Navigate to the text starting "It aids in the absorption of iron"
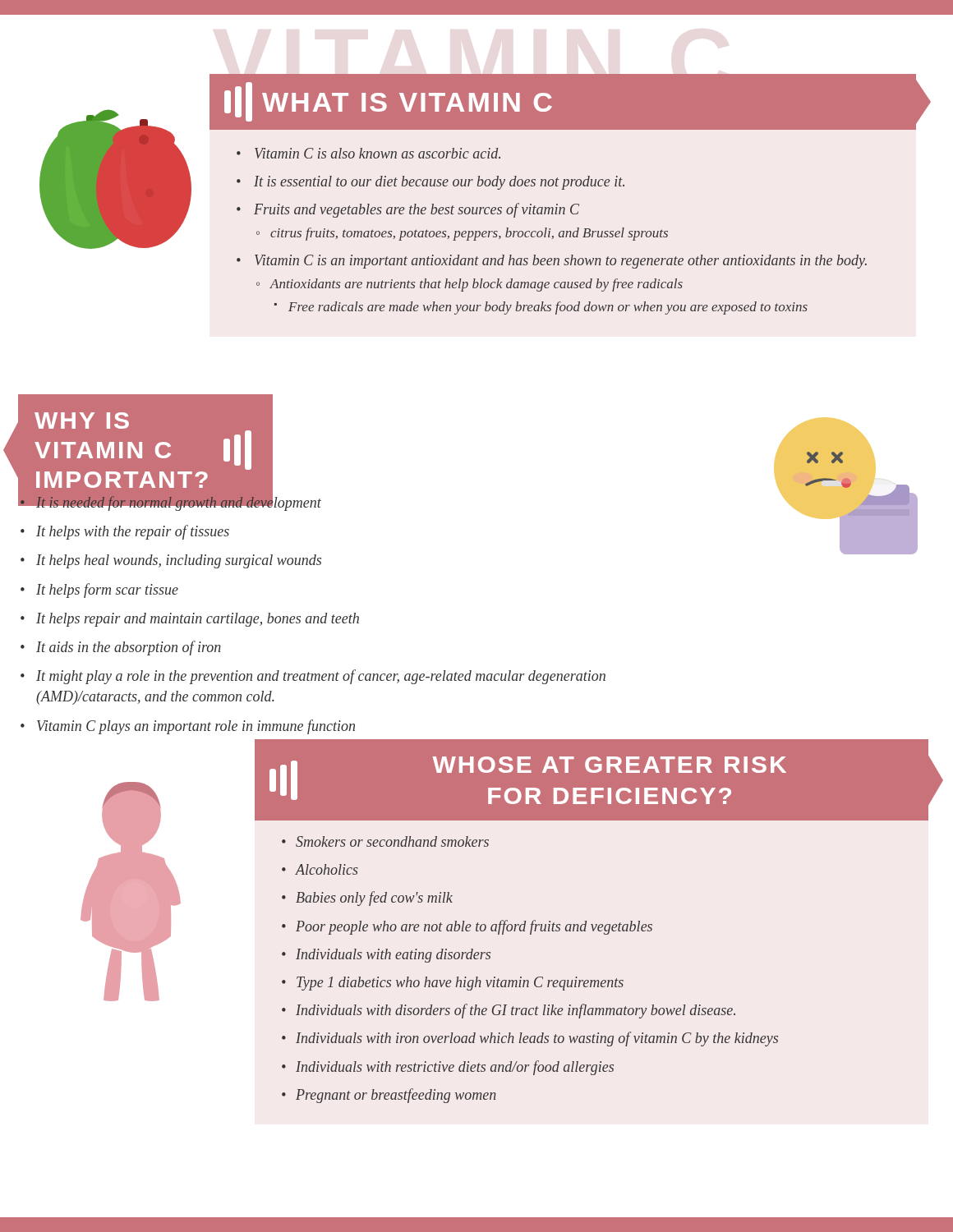 pyautogui.click(x=129, y=647)
